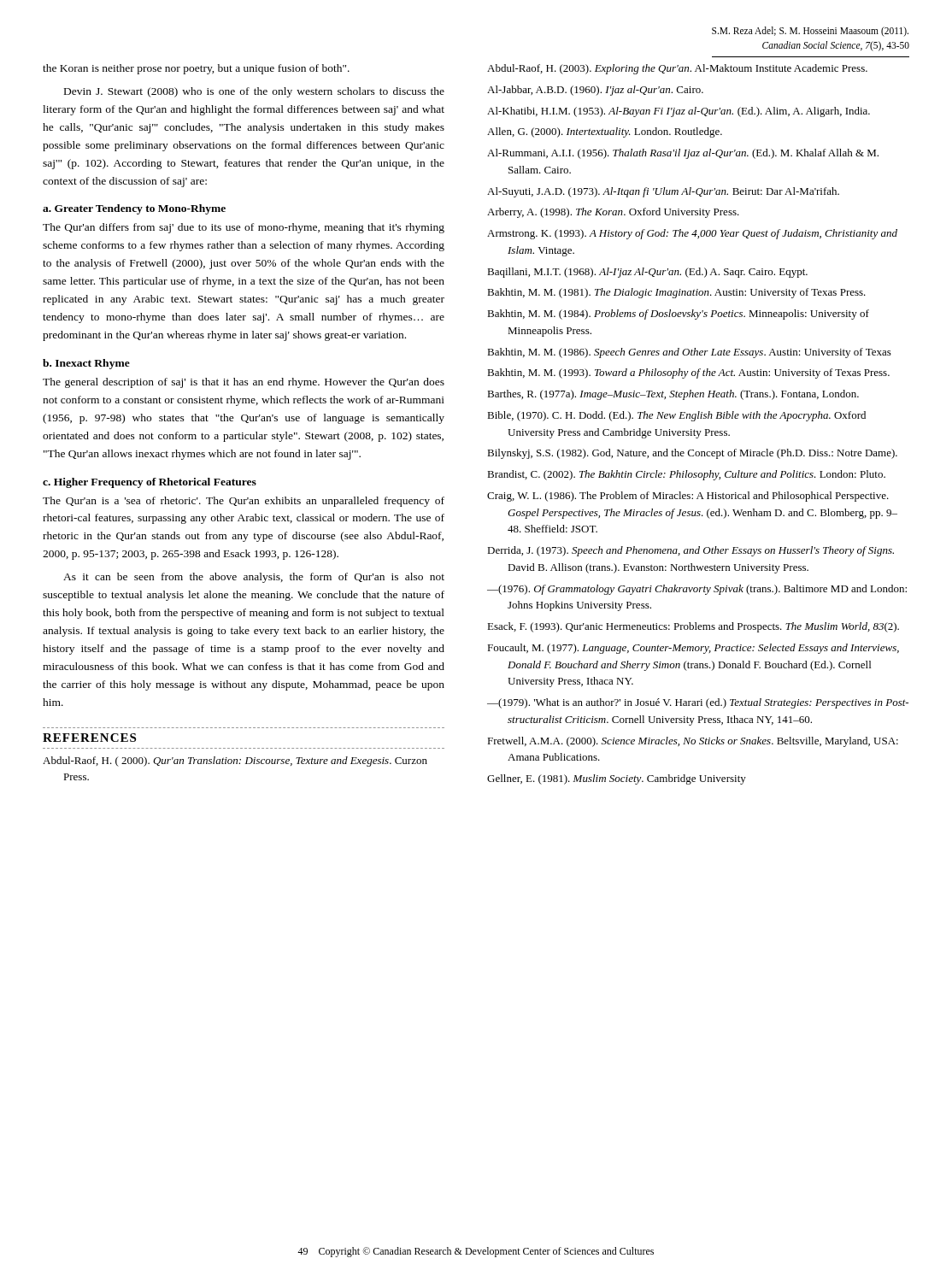Locate the text "b. Inexact Rhyme"
Viewport: 952px width, 1282px height.
[x=86, y=363]
